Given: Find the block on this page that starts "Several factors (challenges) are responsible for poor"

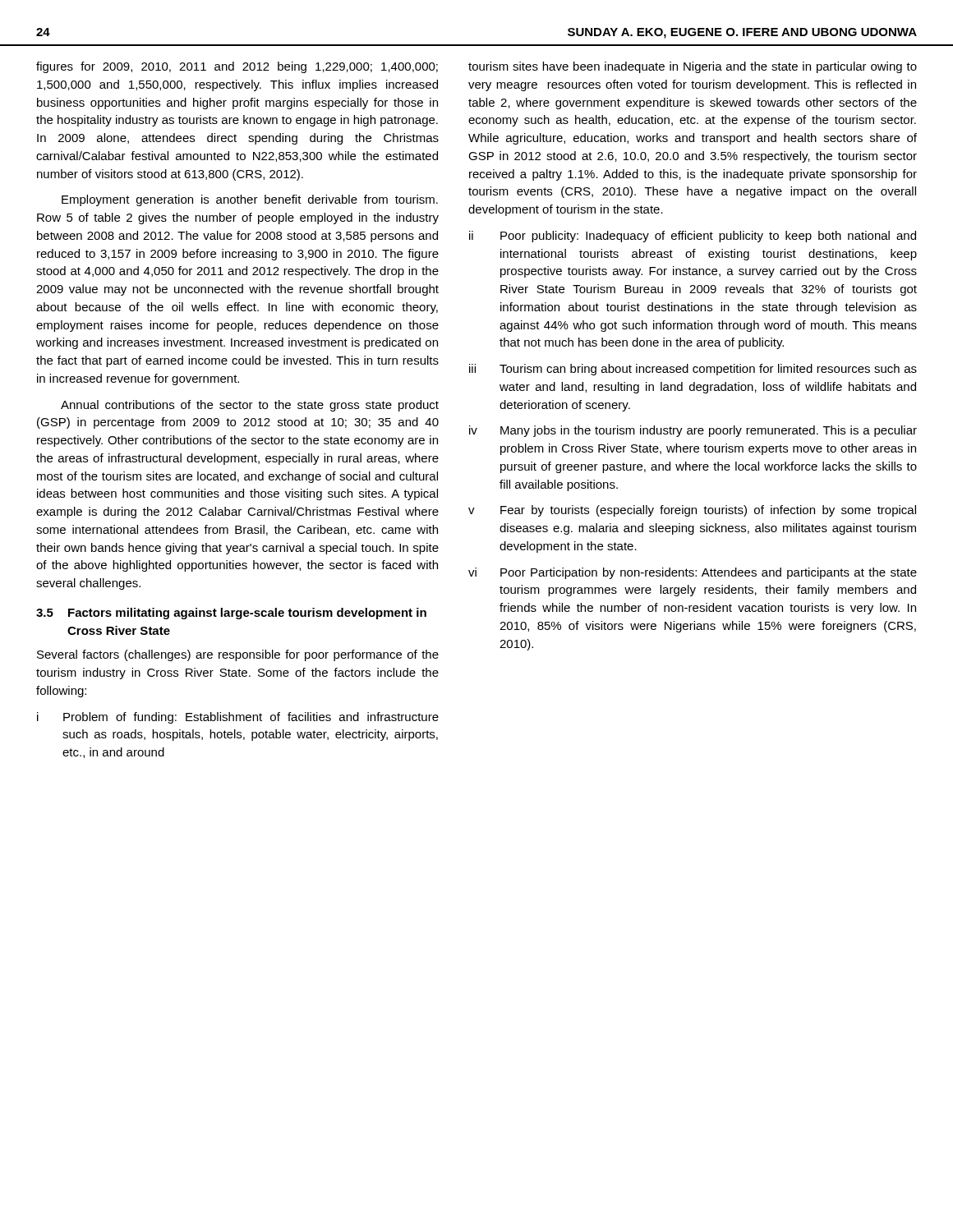Looking at the screenshot, I should tap(237, 673).
